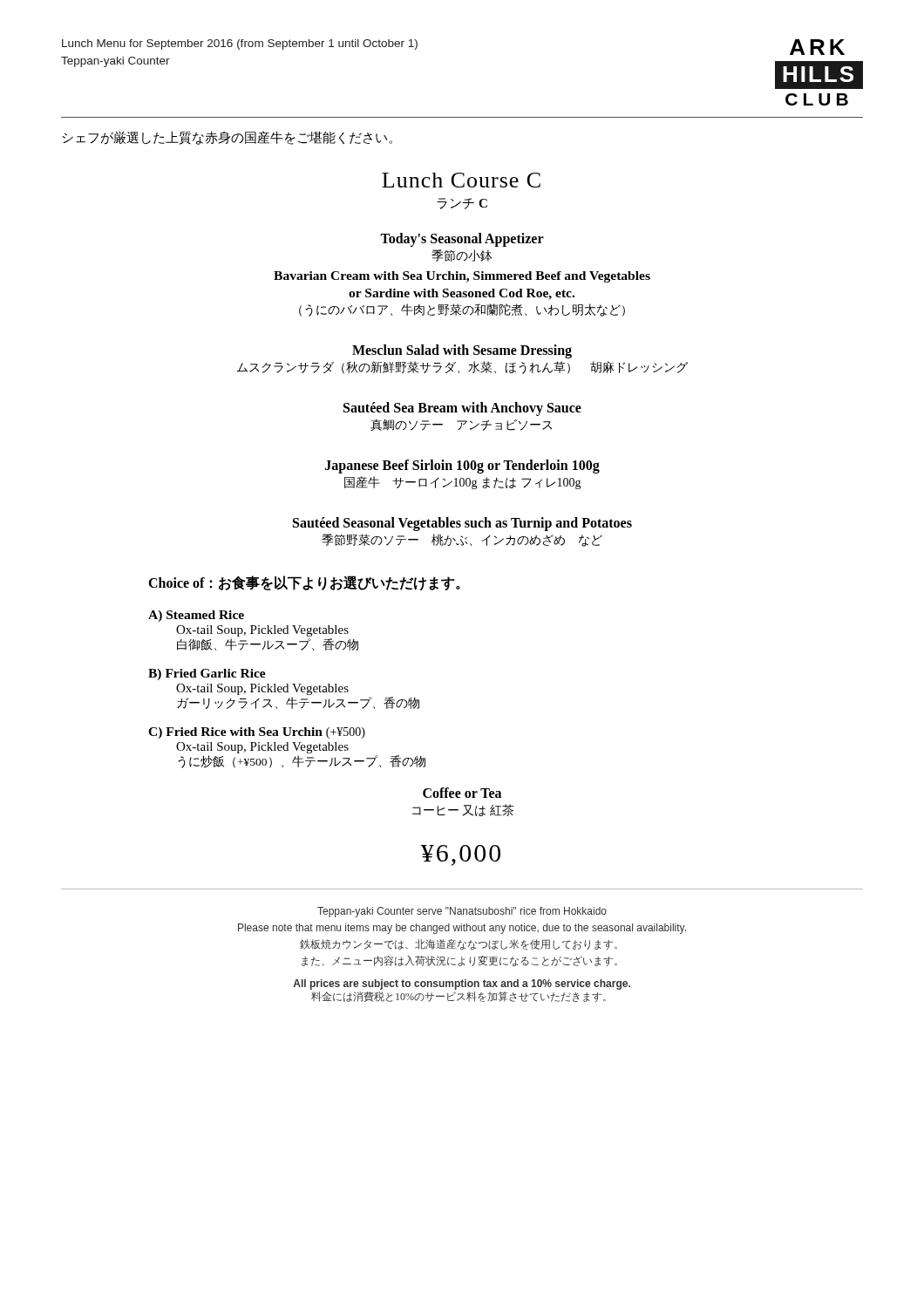Select the block starting "Japanese Beef Sirloin 100g or Tenderloin 100g"
The image size is (924, 1308).
coord(462,474)
